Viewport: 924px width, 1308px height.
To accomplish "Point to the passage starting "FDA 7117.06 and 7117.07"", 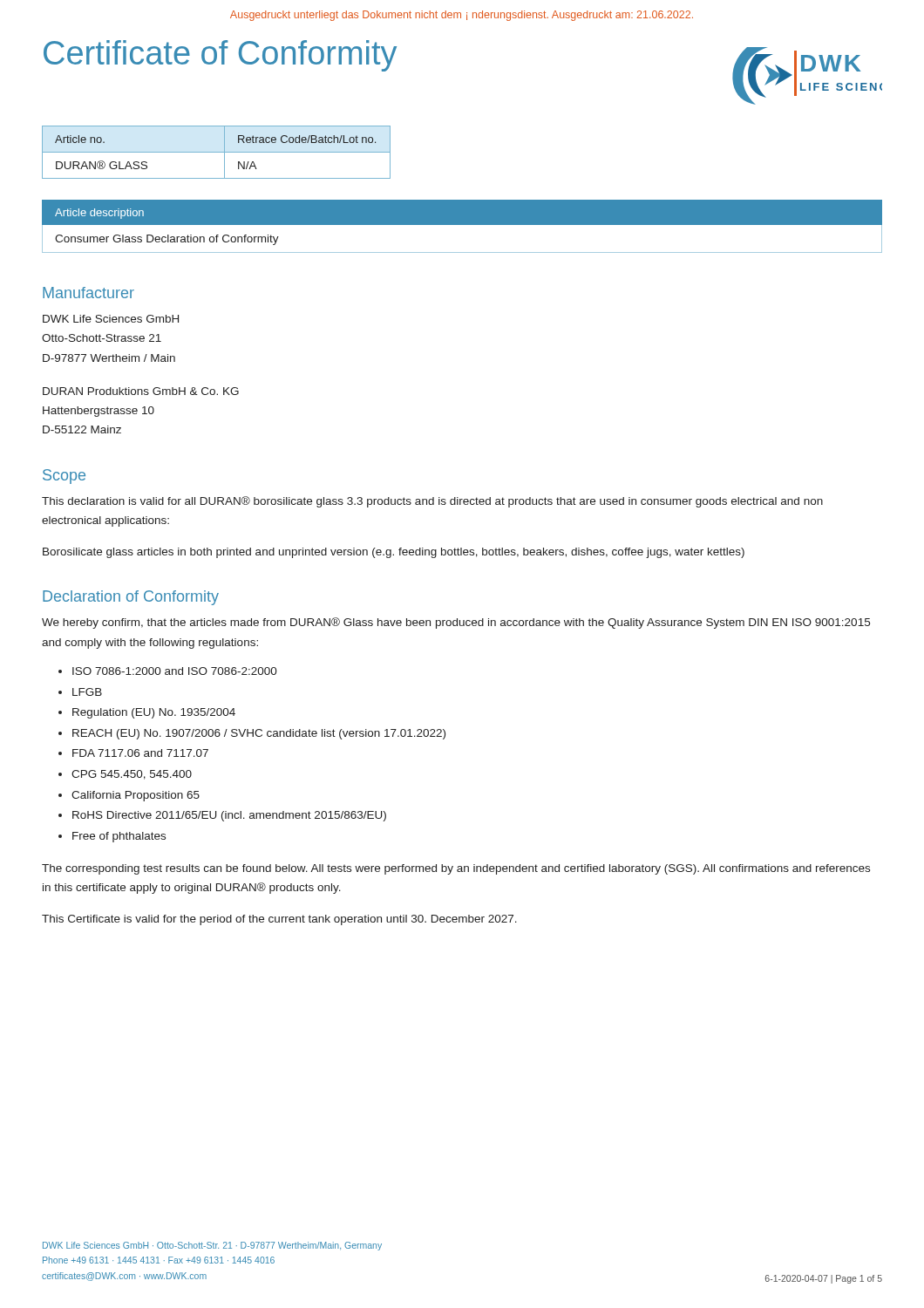I will point(140,753).
